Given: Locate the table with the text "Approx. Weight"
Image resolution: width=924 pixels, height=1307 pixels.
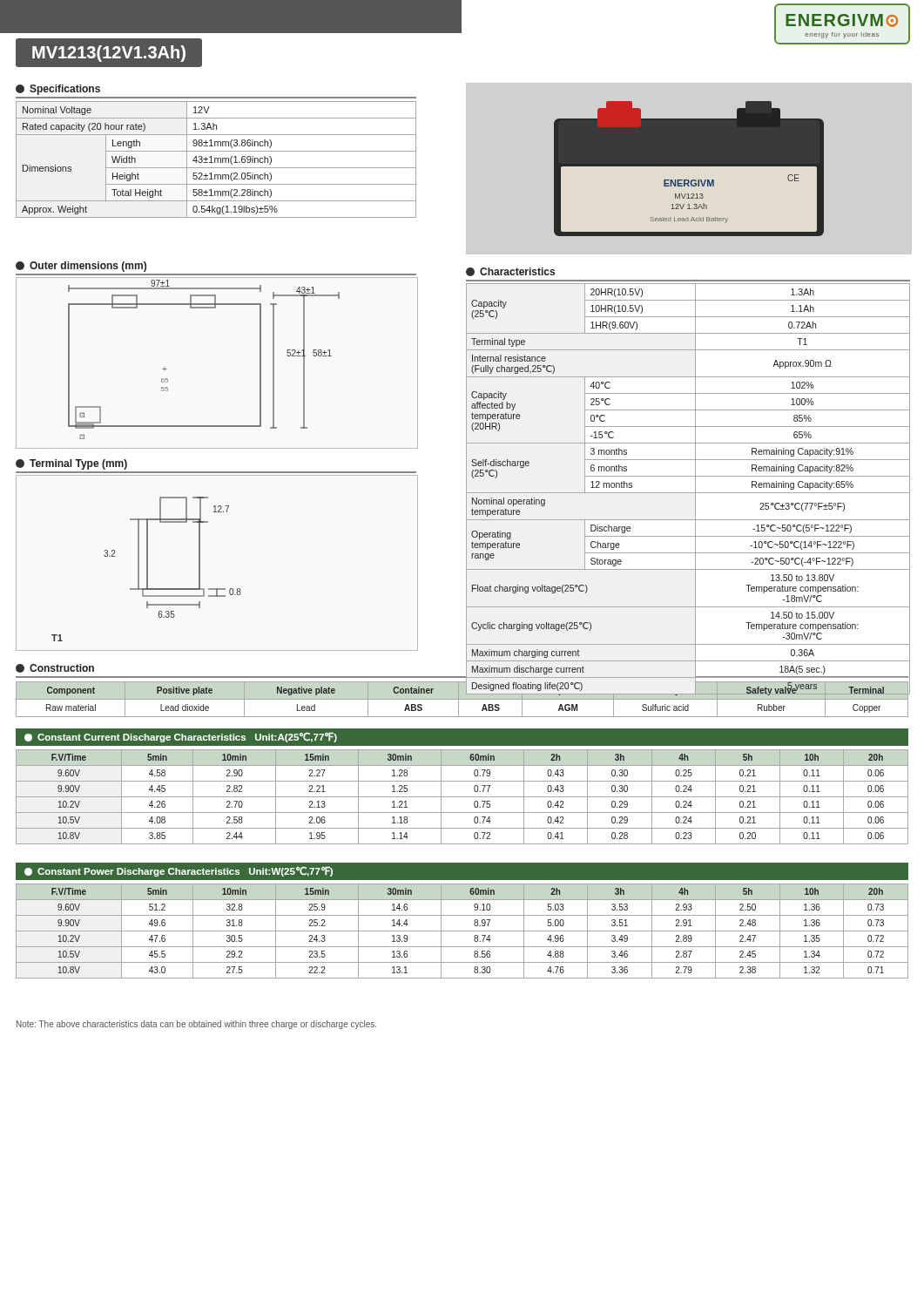Looking at the screenshot, I should click(216, 159).
